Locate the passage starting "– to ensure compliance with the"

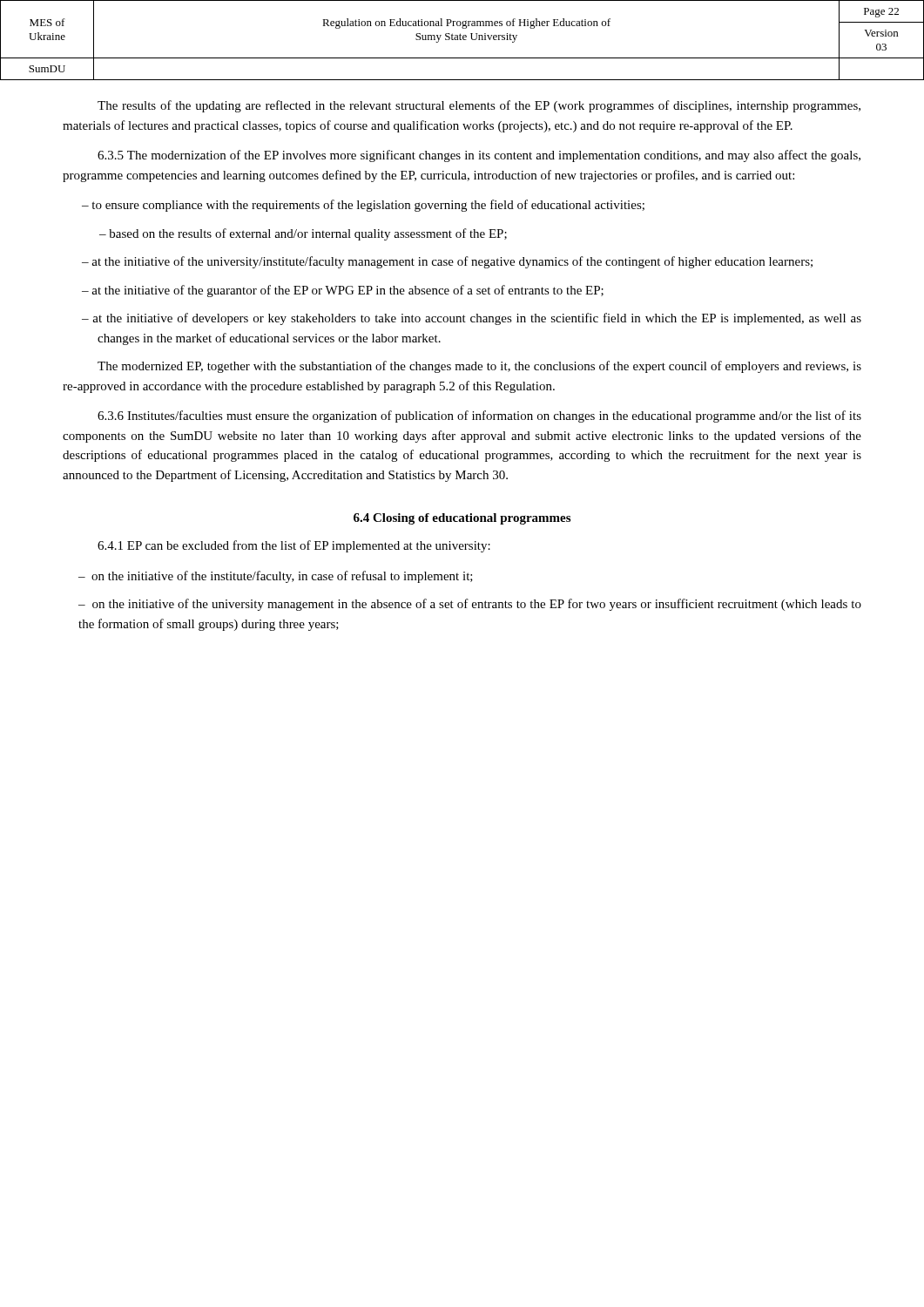364,205
